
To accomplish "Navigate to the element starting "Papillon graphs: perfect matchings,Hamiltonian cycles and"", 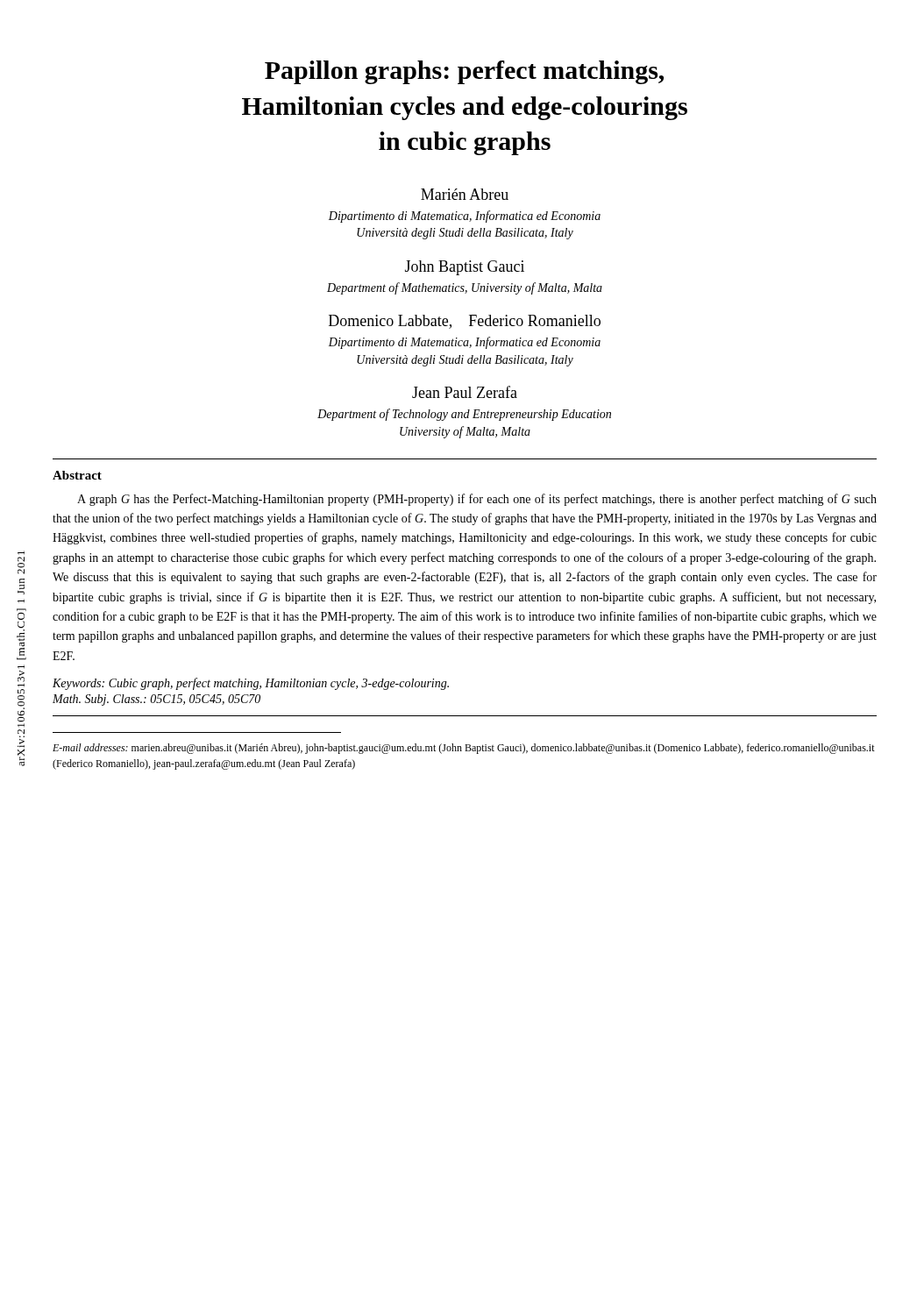I will 465,106.
